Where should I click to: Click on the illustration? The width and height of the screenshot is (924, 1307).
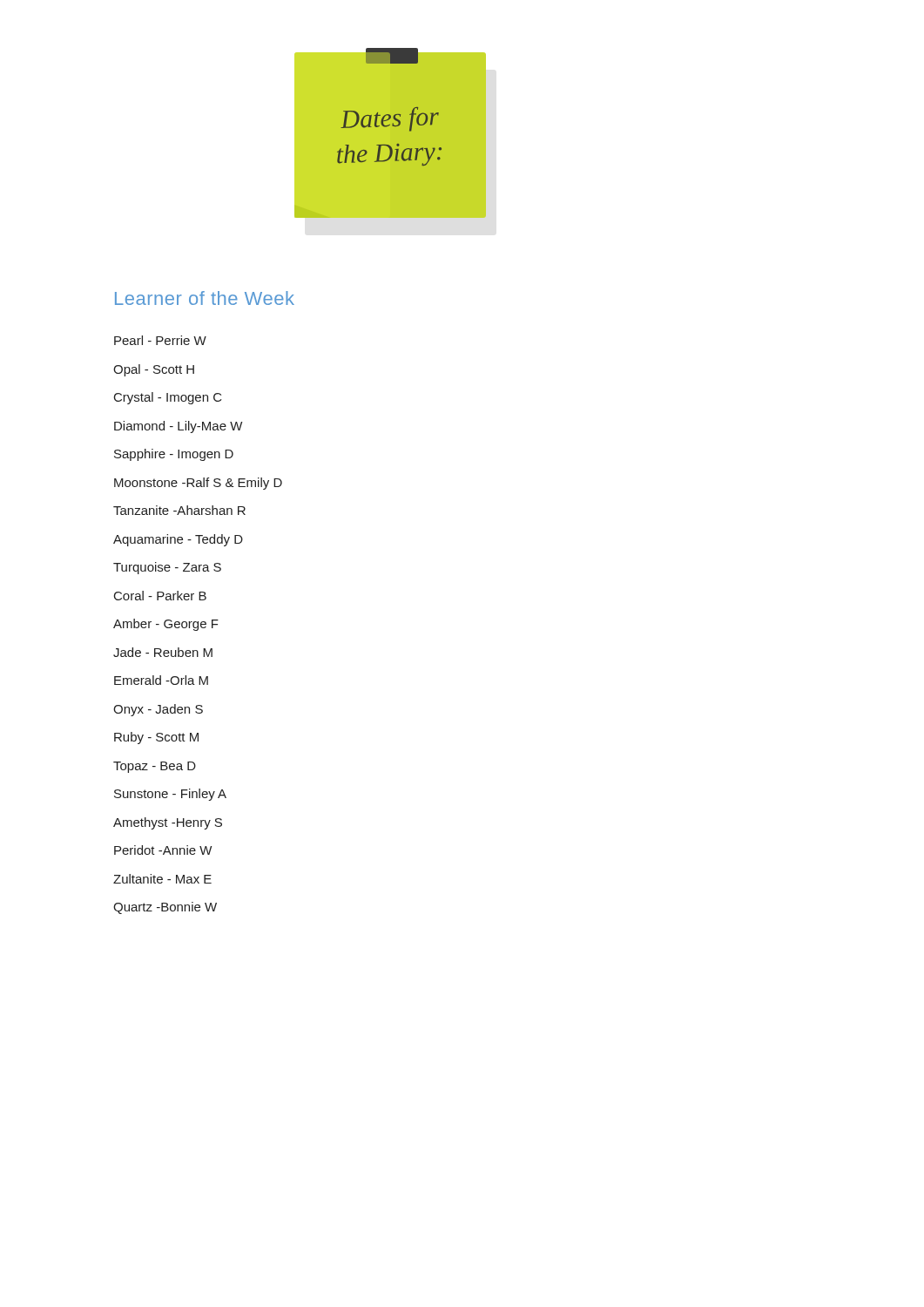click(x=396, y=144)
